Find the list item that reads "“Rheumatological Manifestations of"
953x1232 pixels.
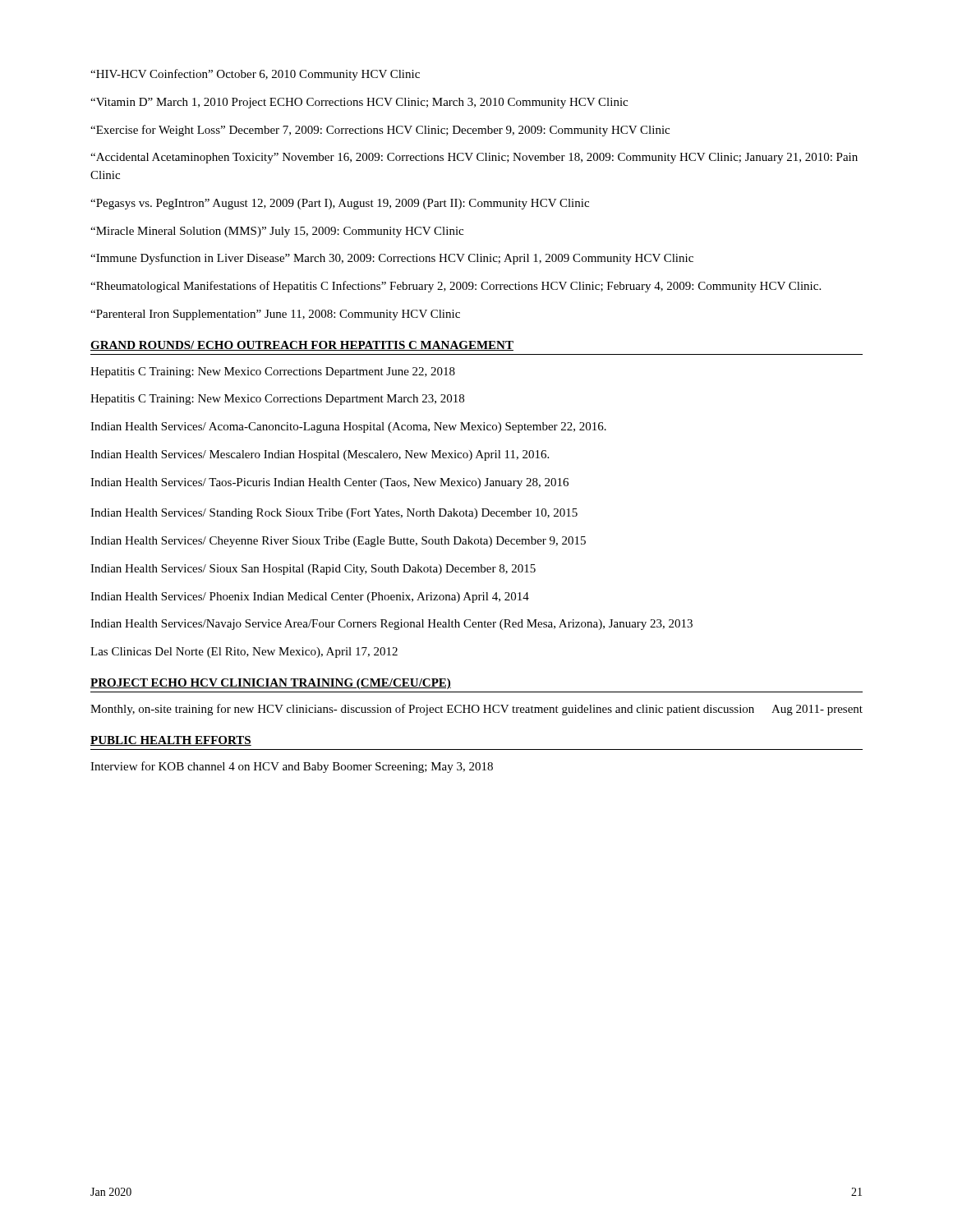(456, 286)
